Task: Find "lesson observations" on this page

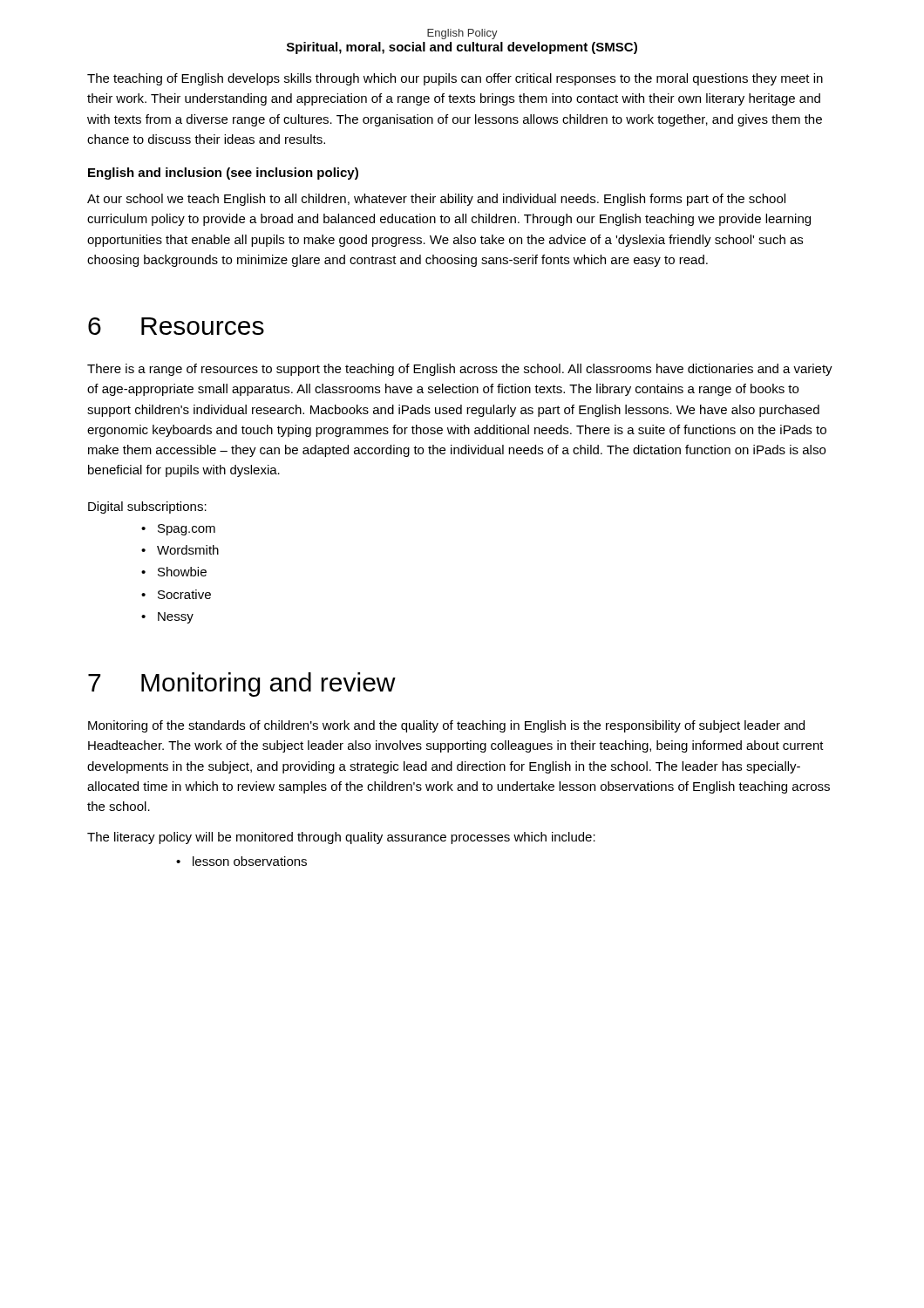Action: pos(250,861)
